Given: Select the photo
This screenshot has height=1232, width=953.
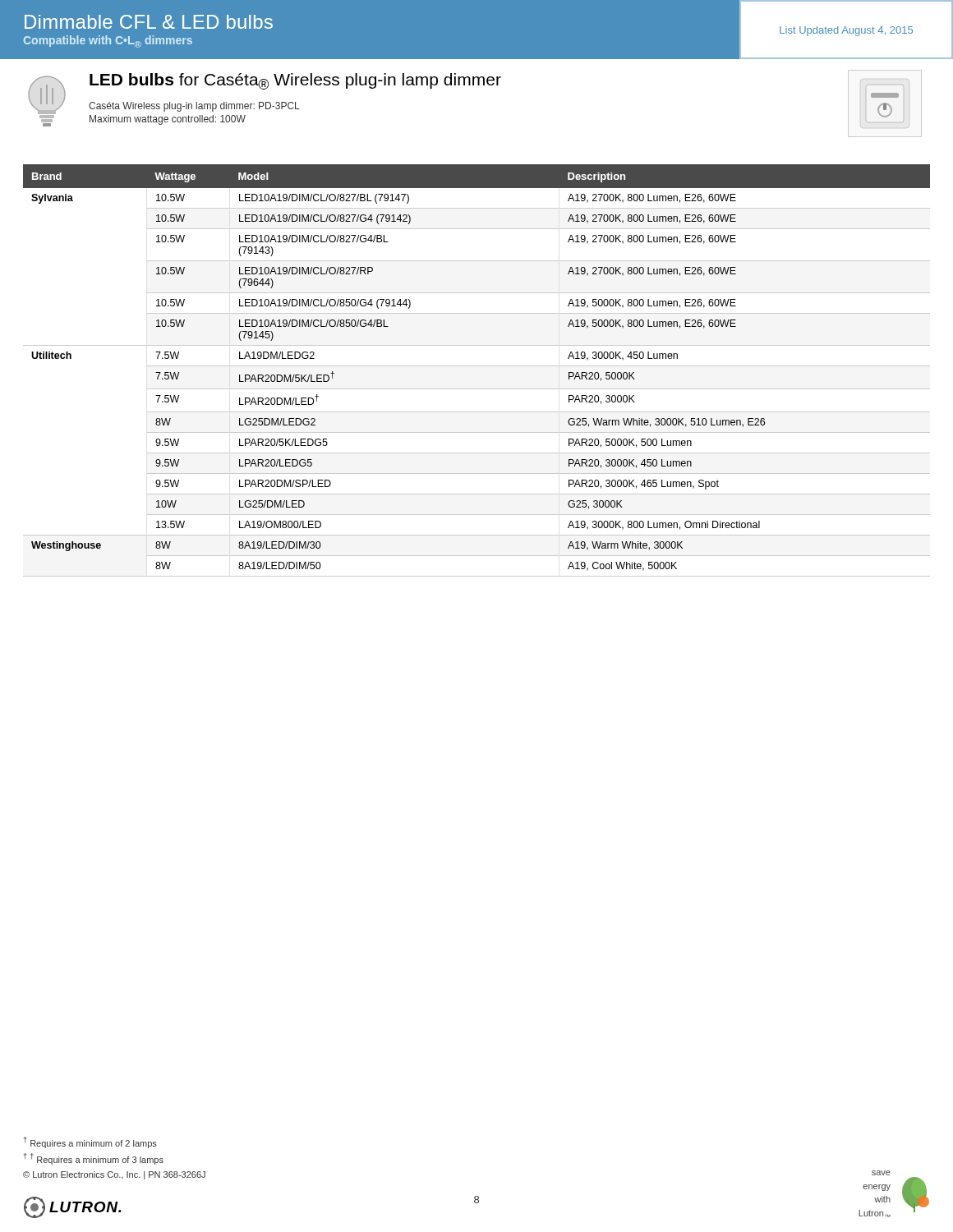Looking at the screenshot, I should [x=885, y=103].
